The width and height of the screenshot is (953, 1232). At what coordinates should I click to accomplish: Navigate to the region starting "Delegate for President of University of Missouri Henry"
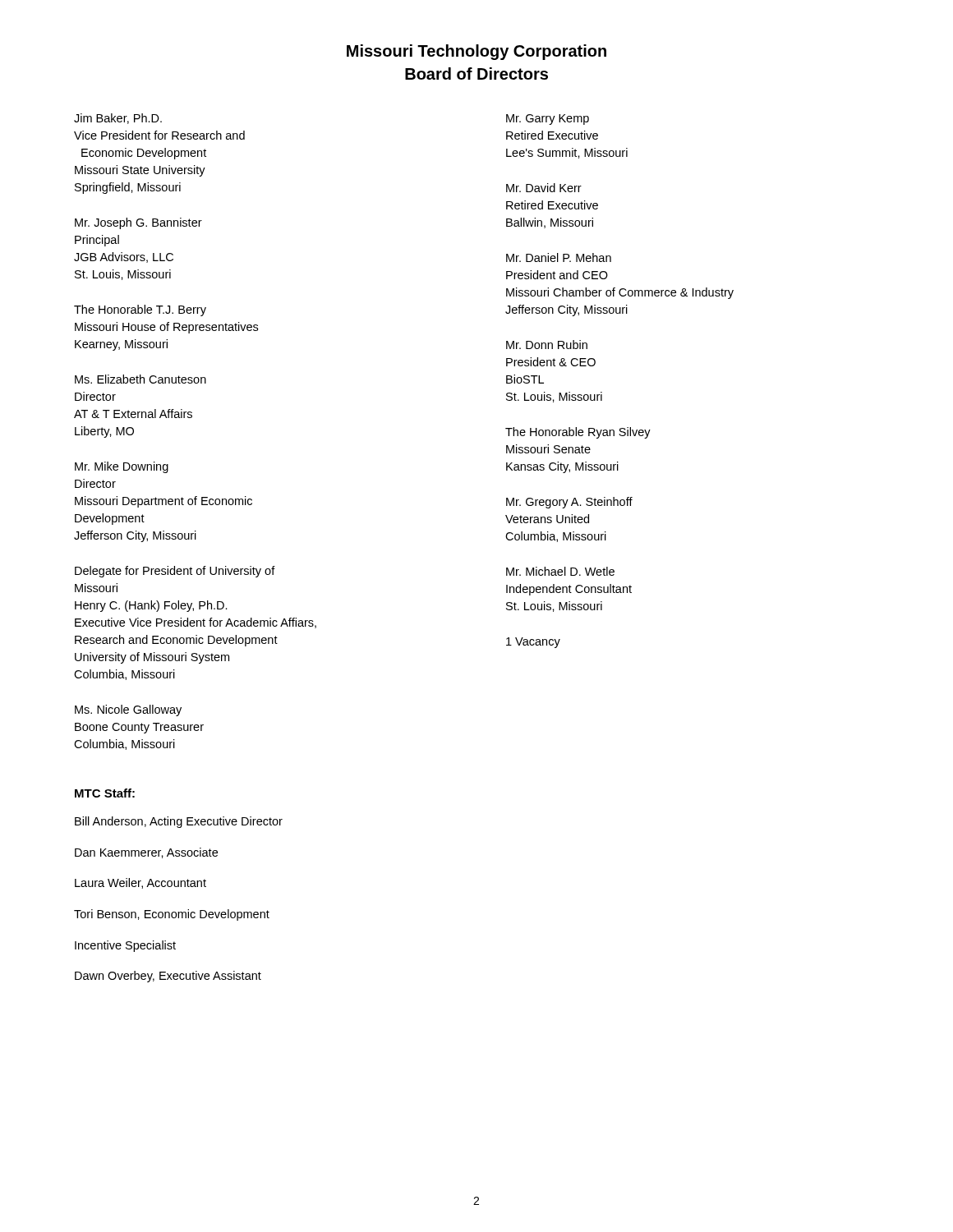261,623
